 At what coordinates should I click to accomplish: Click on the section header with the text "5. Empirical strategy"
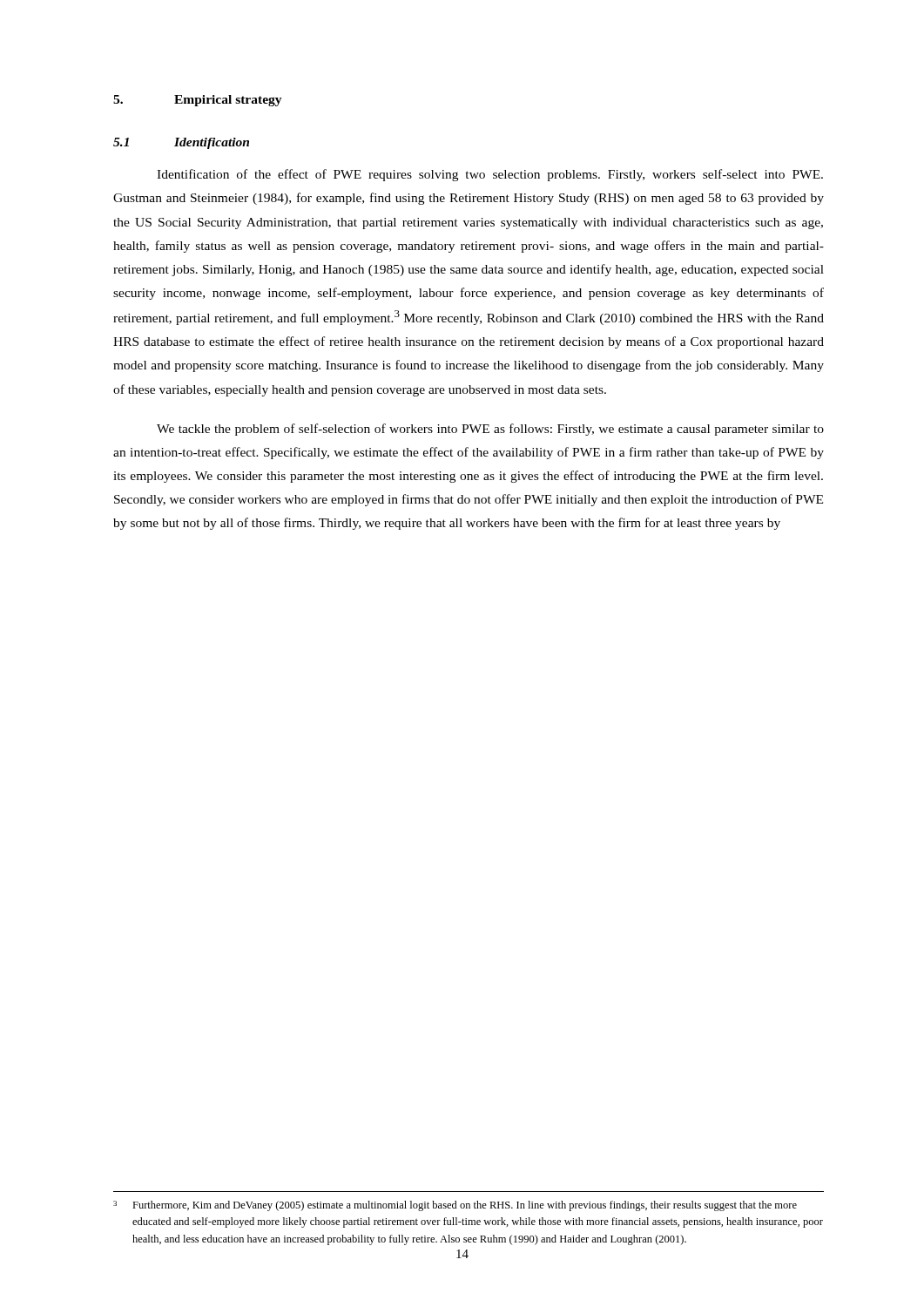[197, 99]
